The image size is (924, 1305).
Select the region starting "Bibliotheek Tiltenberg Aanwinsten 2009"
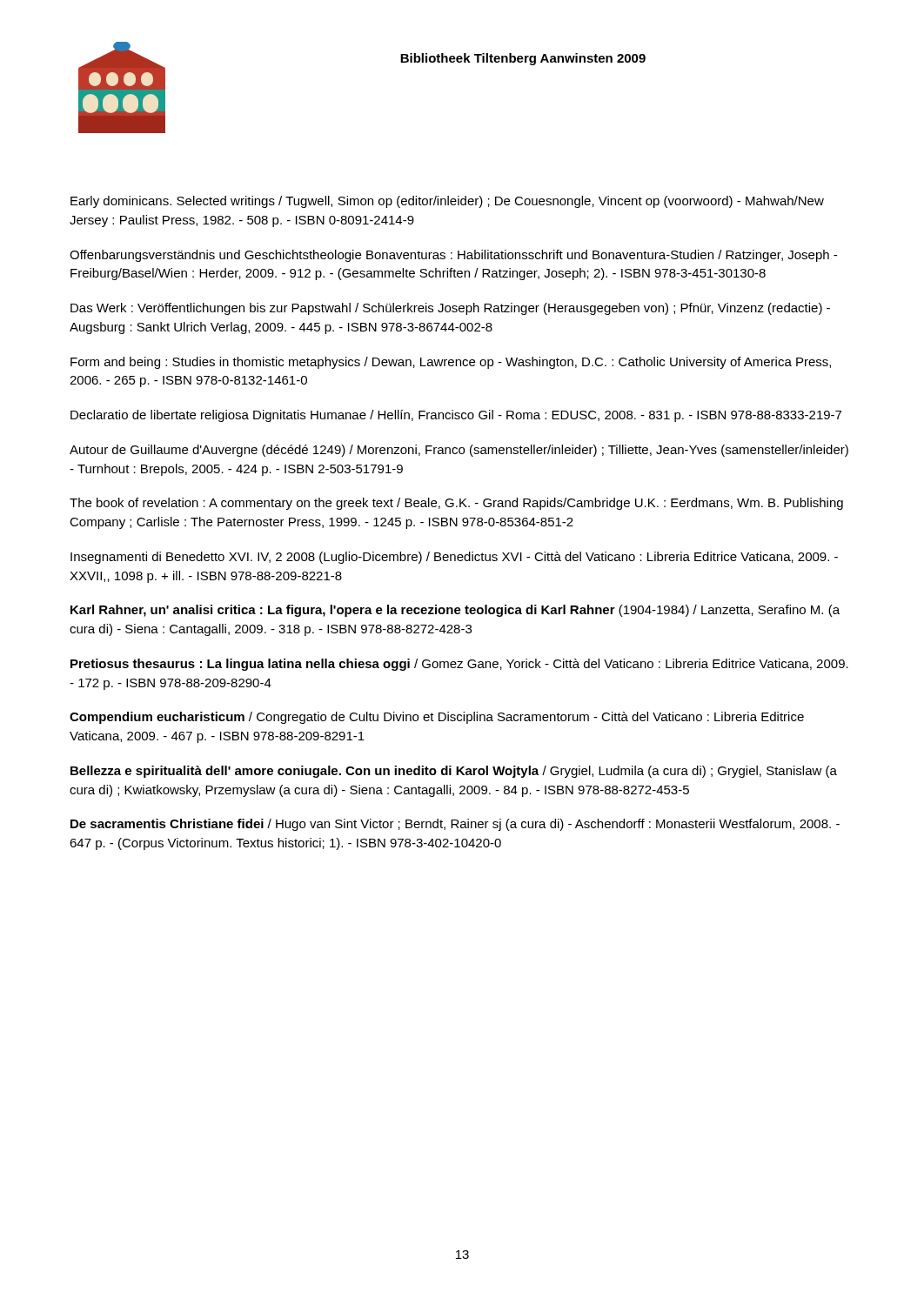pyautogui.click(x=523, y=58)
